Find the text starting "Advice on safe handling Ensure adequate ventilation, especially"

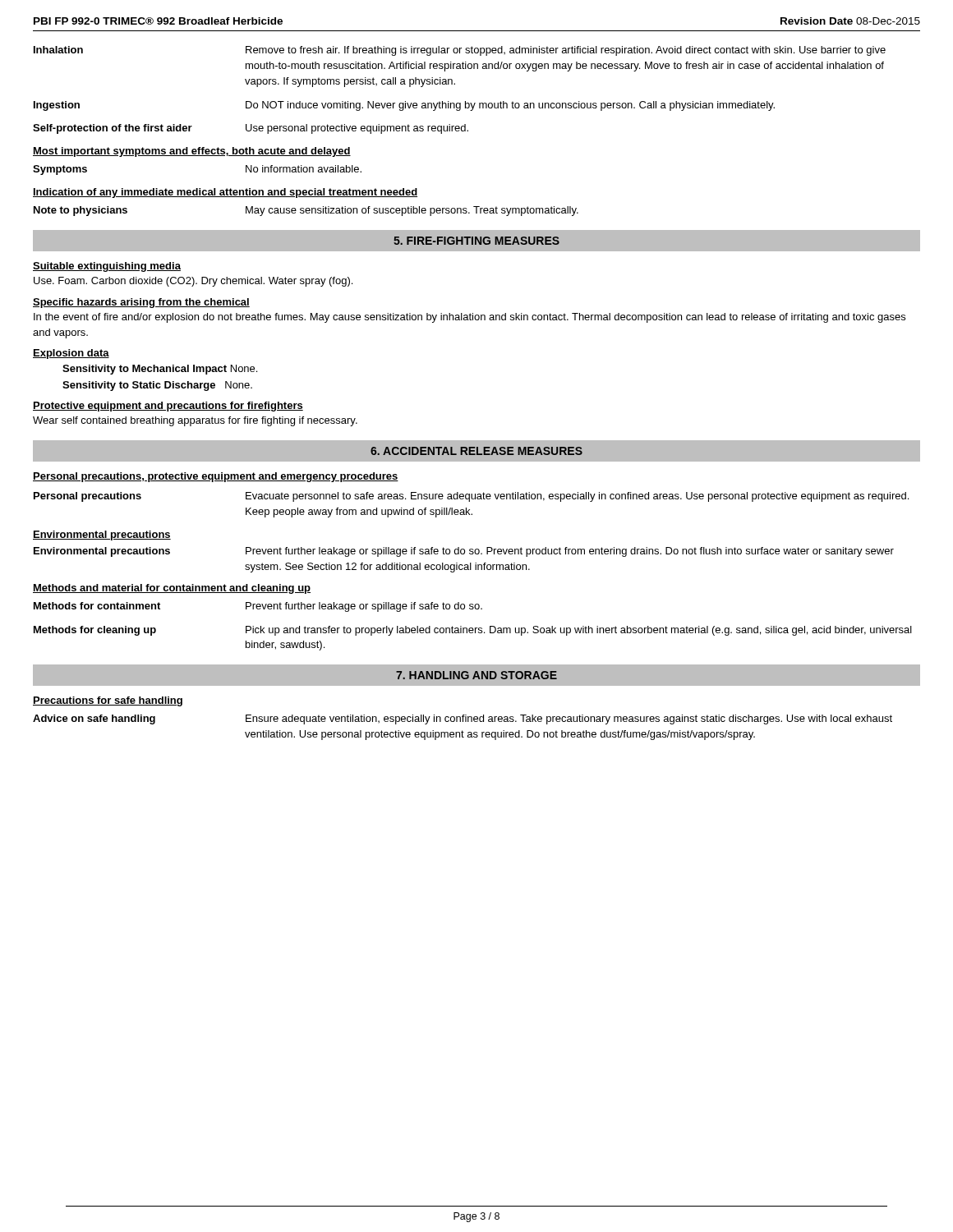[476, 727]
